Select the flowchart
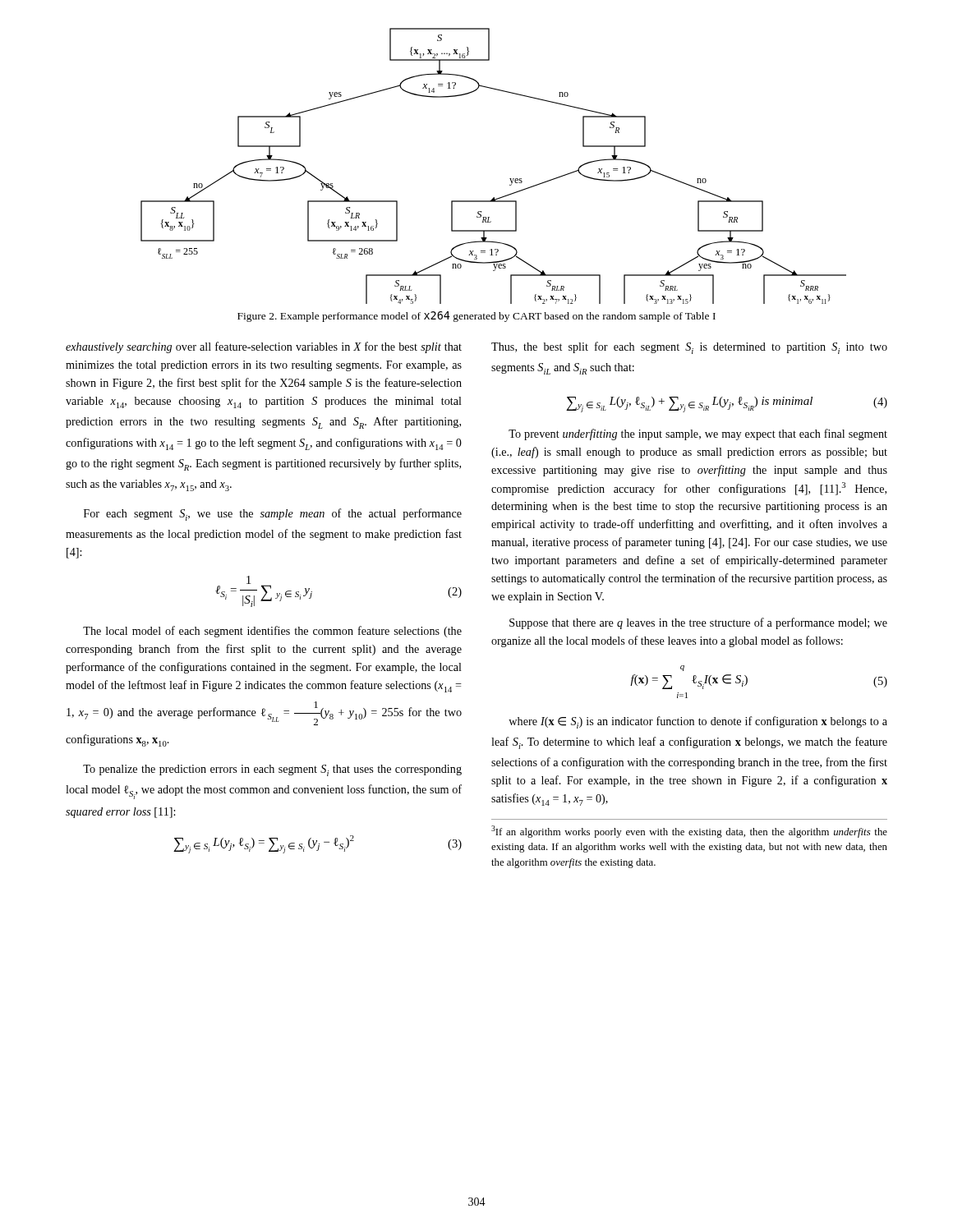The image size is (953, 1232). pos(476,164)
